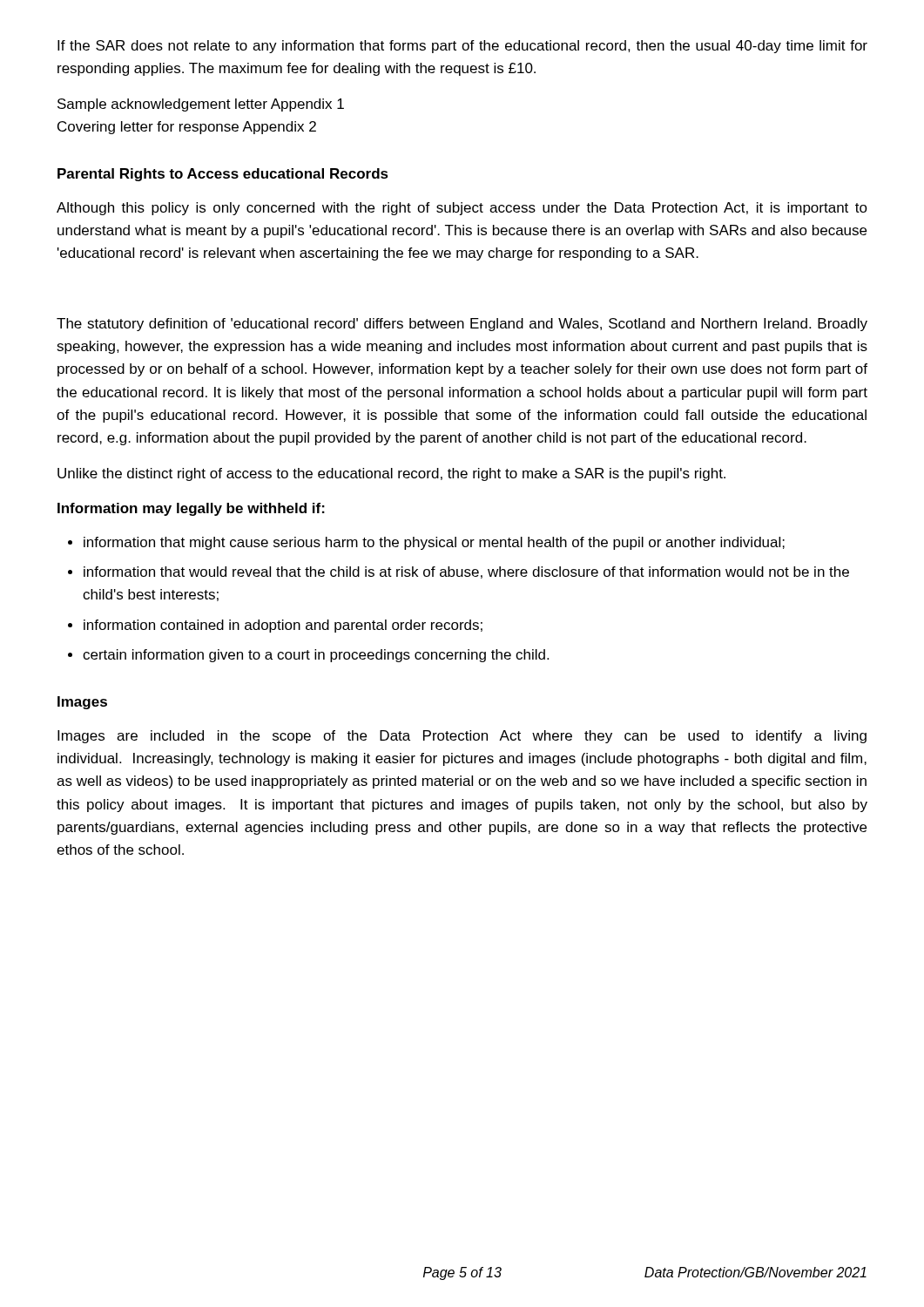Point to the block beginning "information that would reveal"

tap(475, 584)
